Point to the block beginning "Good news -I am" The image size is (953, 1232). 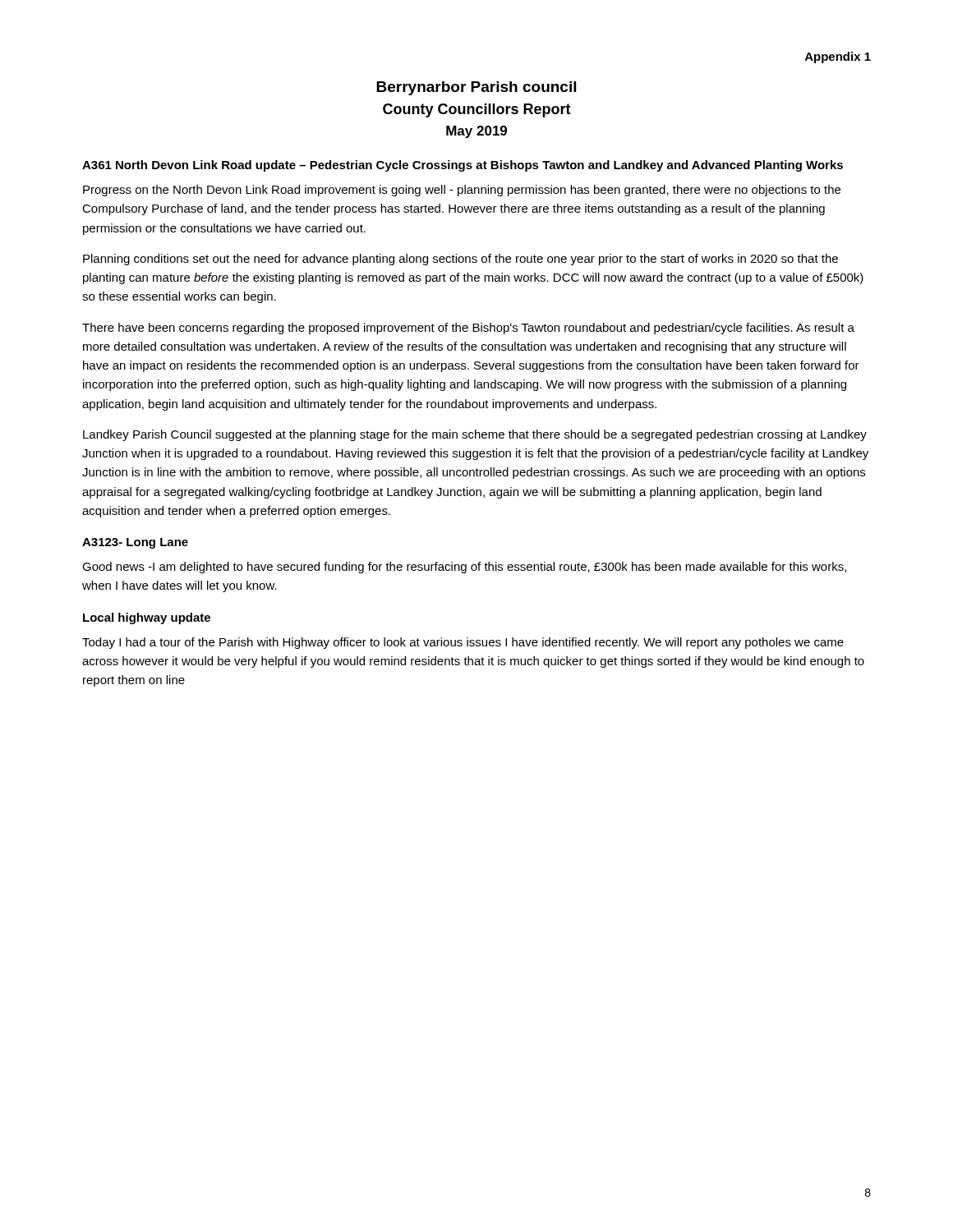pos(465,576)
